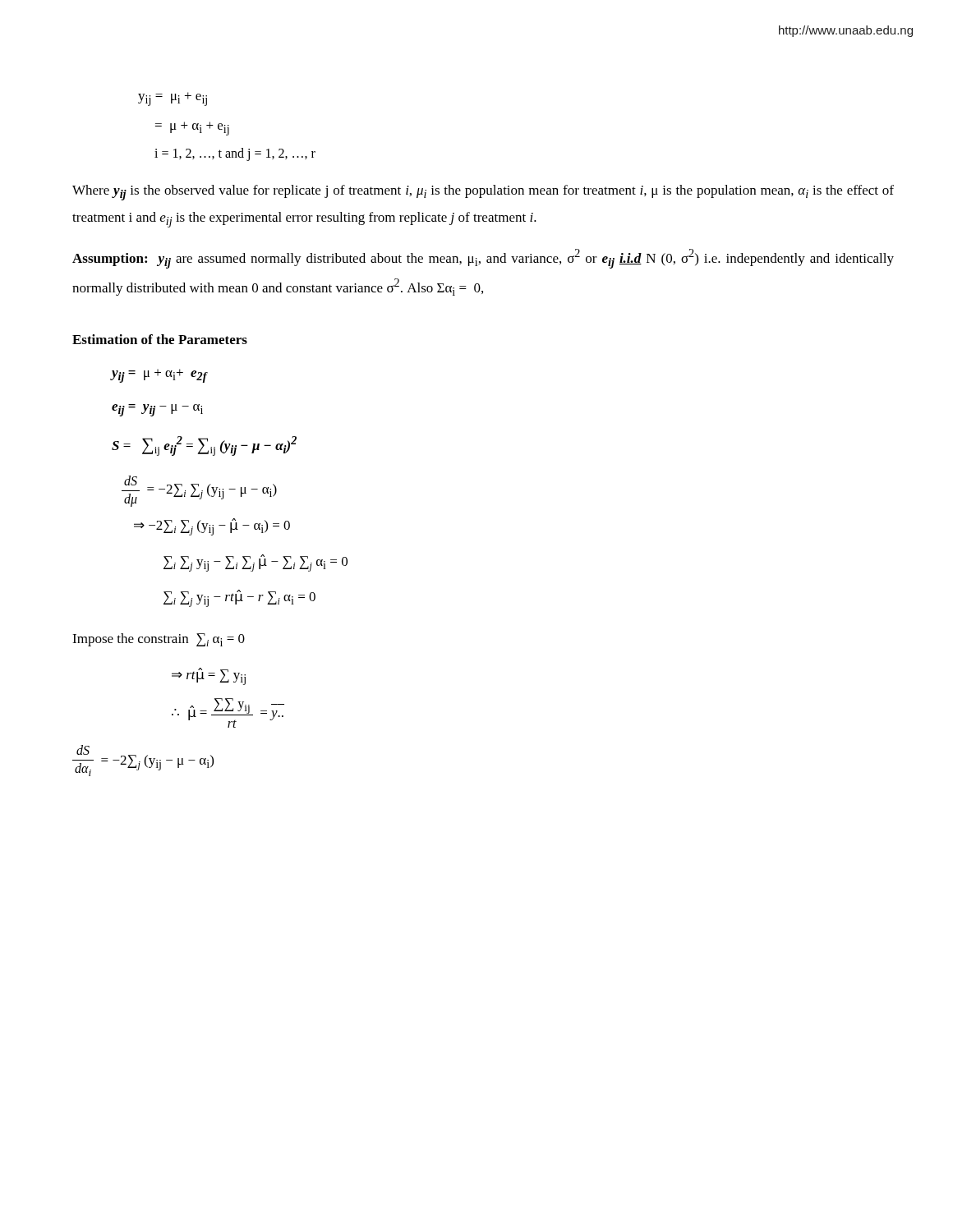Find the formula that says "dS dαi = −2∑j (yij"

pos(143,761)
